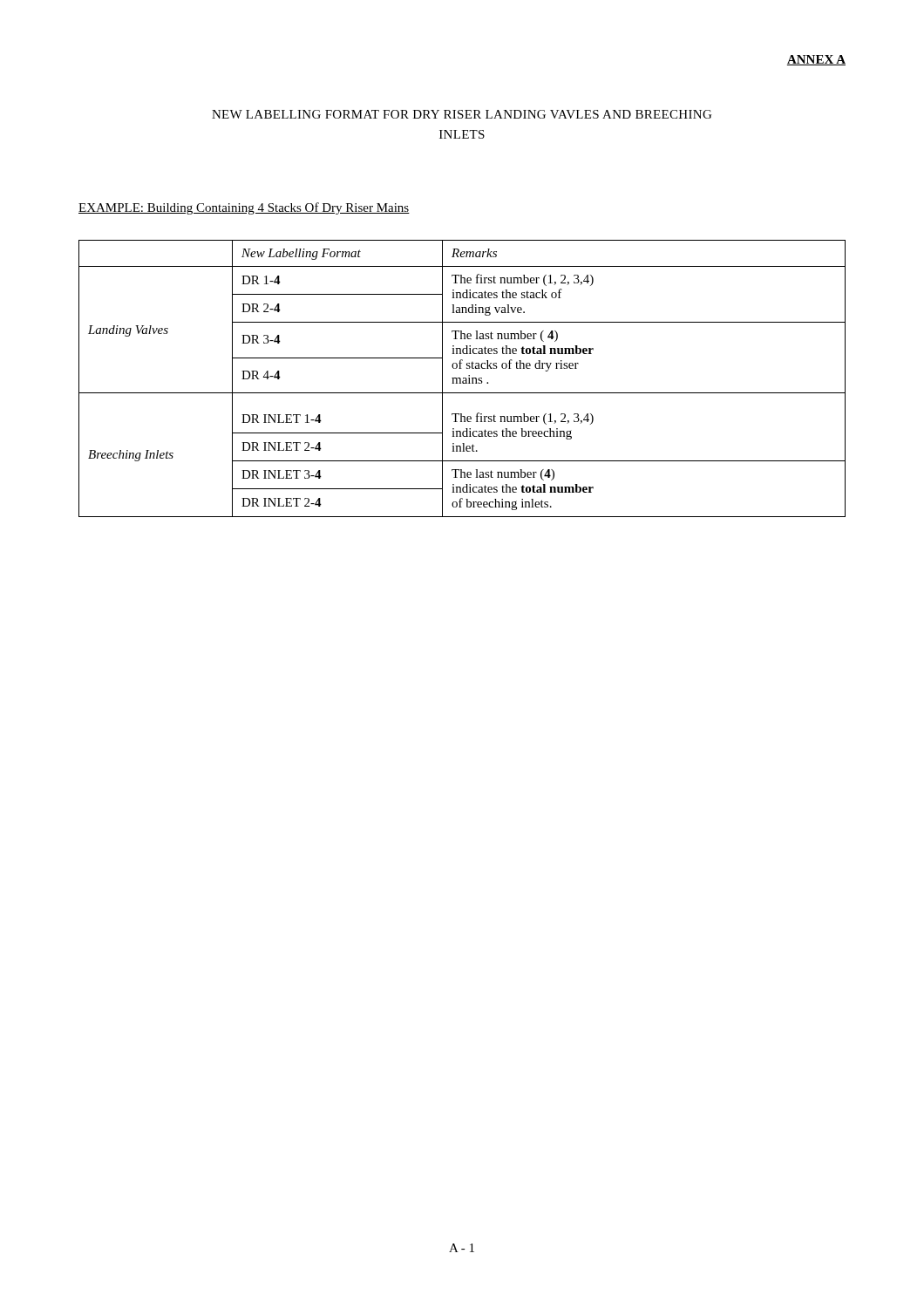The height and width of the screenshot is (1308, 924).
Task: Locate the block starting "NEW LABELLING FORMAT FOR DRY RISER LANDING VAVLES"
Action: pos(462,124)
